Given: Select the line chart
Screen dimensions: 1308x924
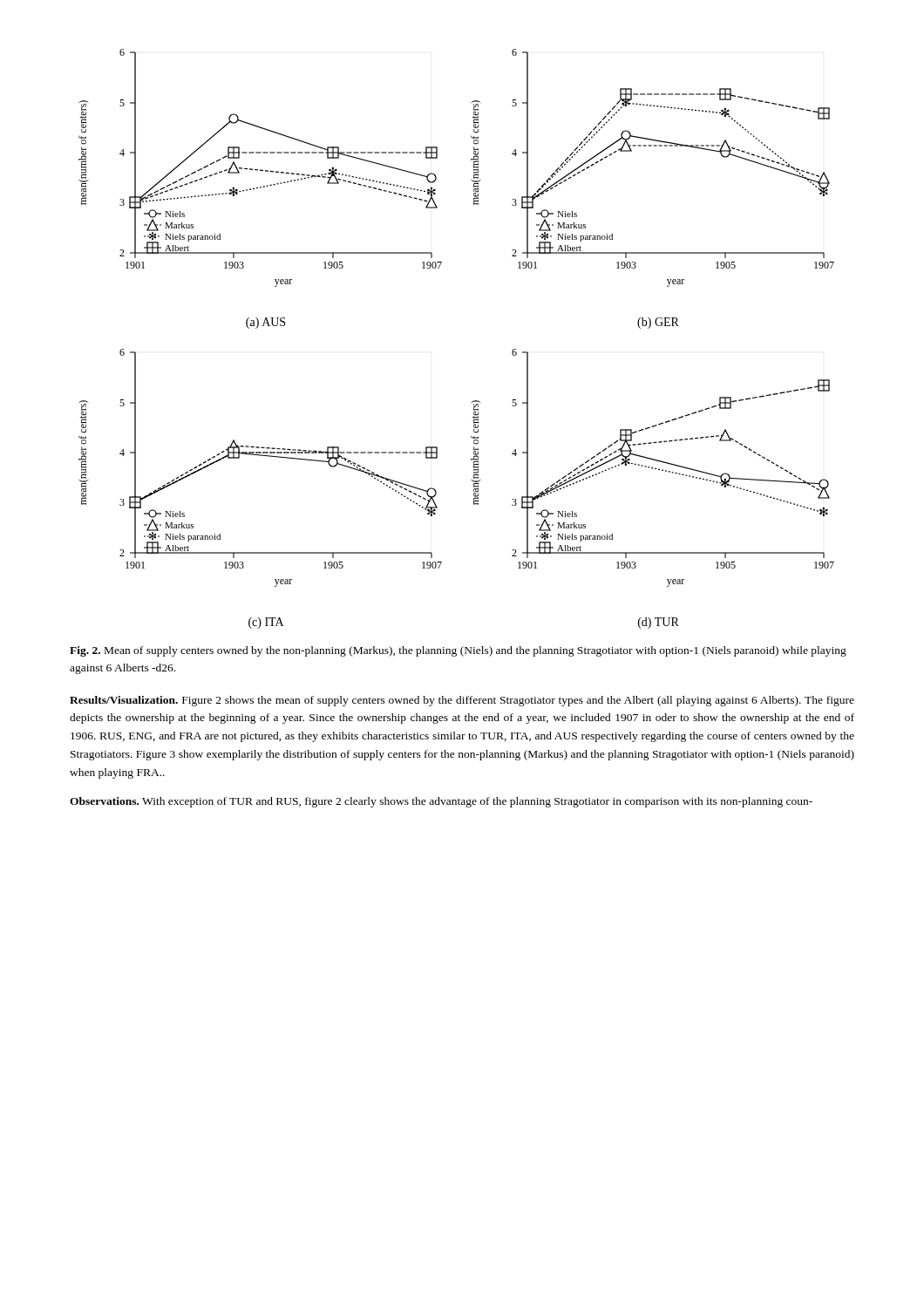Looking at the screenshot, I should tap(462, 335).
